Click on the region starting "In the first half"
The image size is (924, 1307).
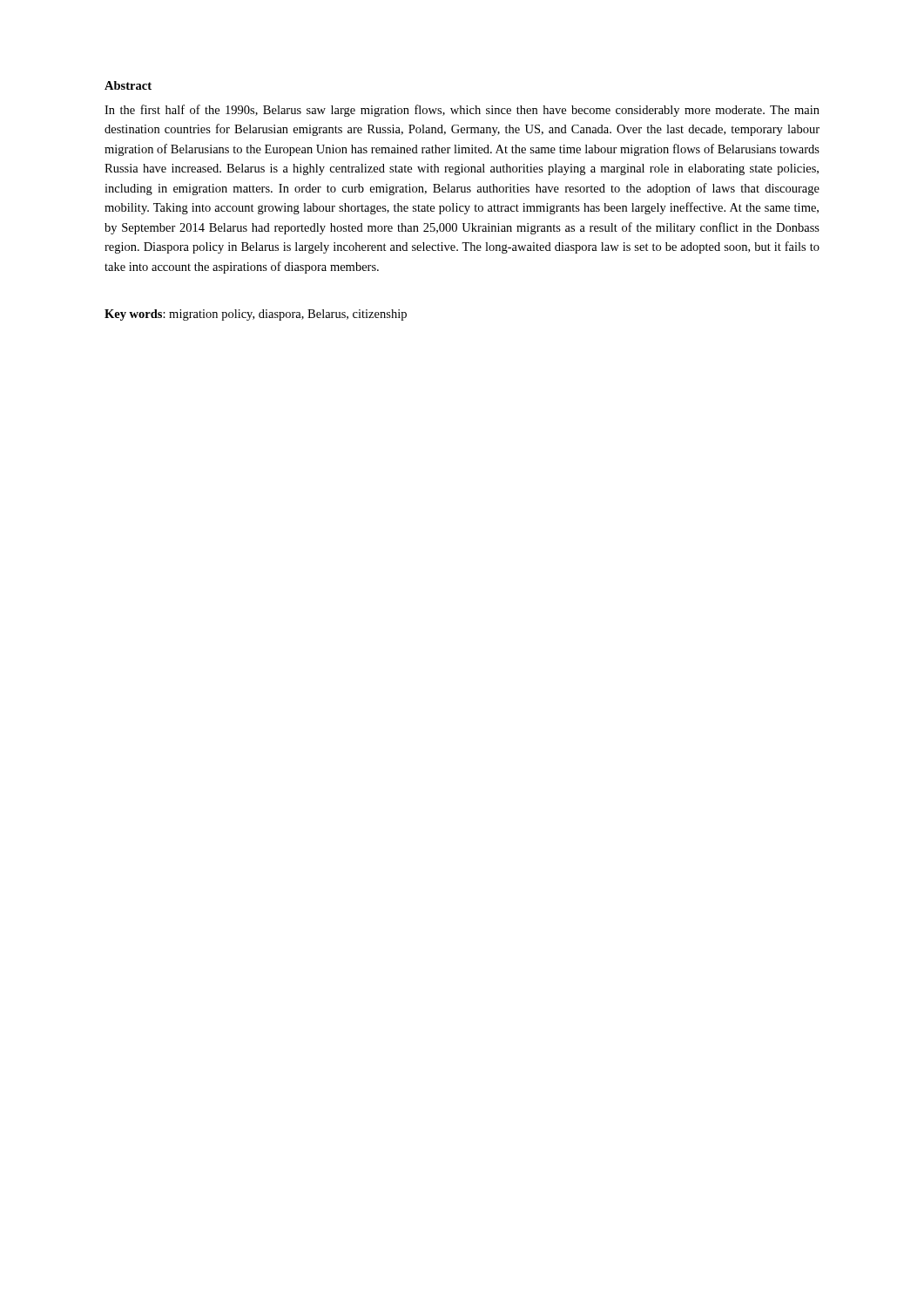462,188
